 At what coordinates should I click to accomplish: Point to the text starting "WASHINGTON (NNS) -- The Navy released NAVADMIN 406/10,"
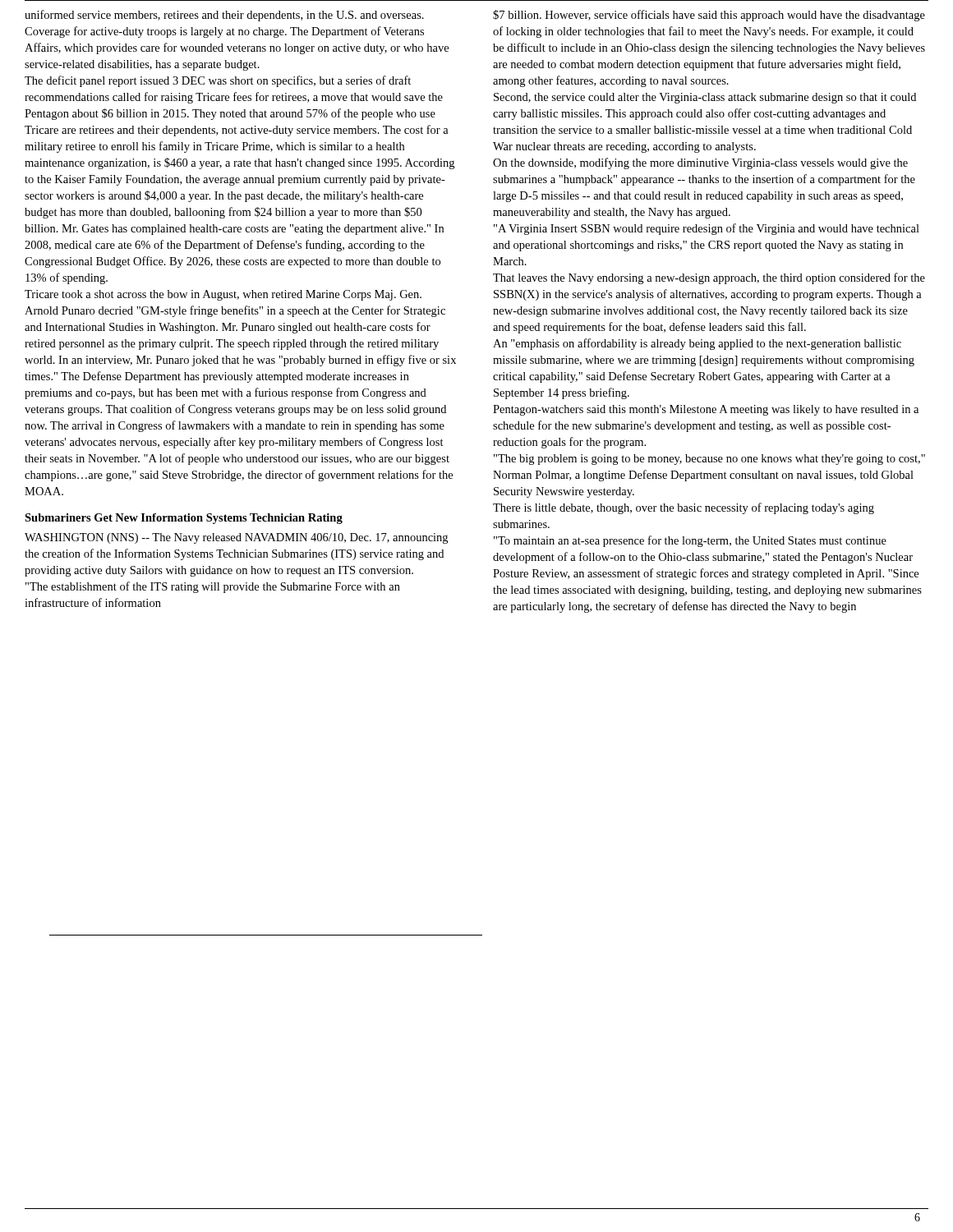(241, 570)
